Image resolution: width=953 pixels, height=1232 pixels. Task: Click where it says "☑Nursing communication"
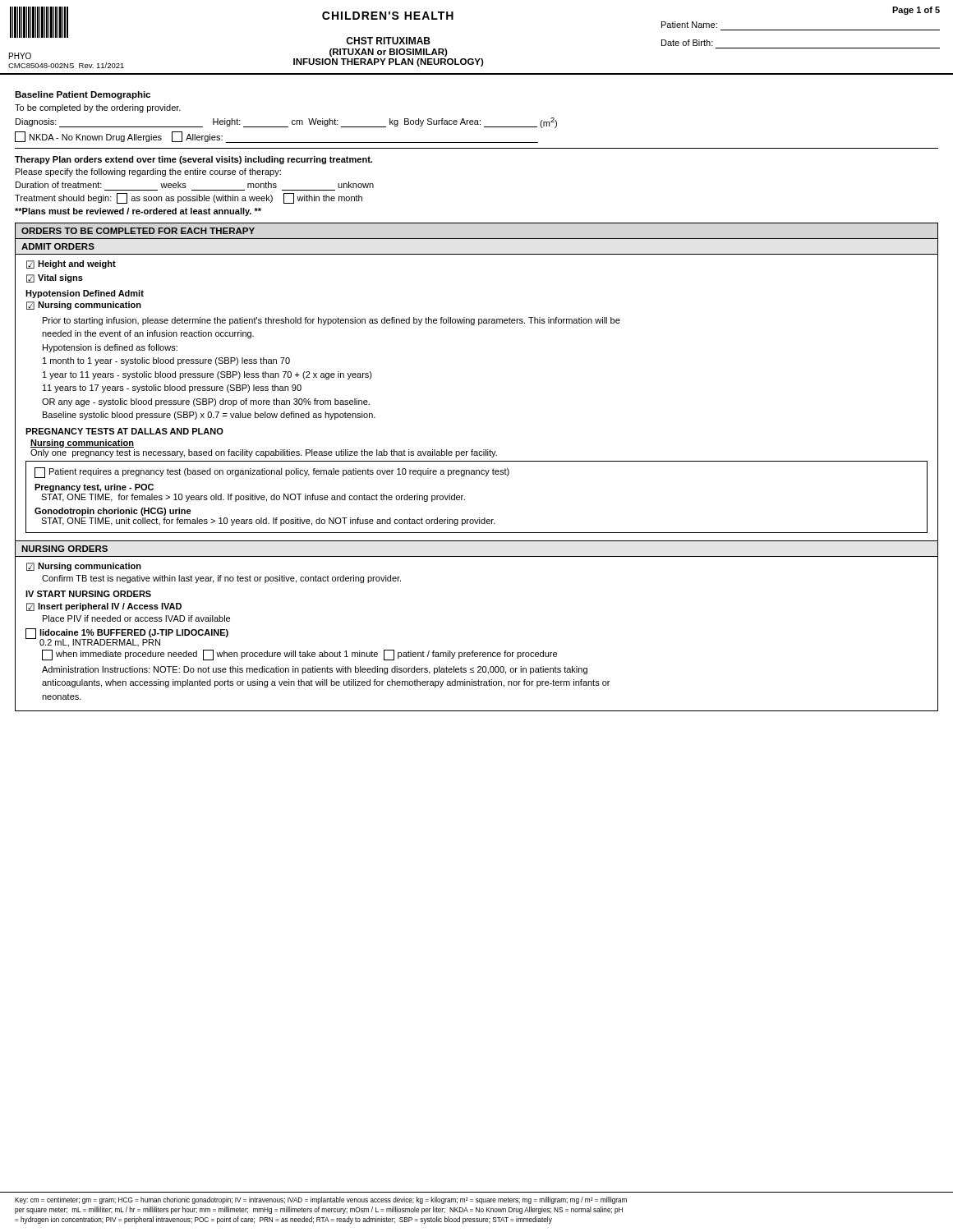click(x=83, y=306)
